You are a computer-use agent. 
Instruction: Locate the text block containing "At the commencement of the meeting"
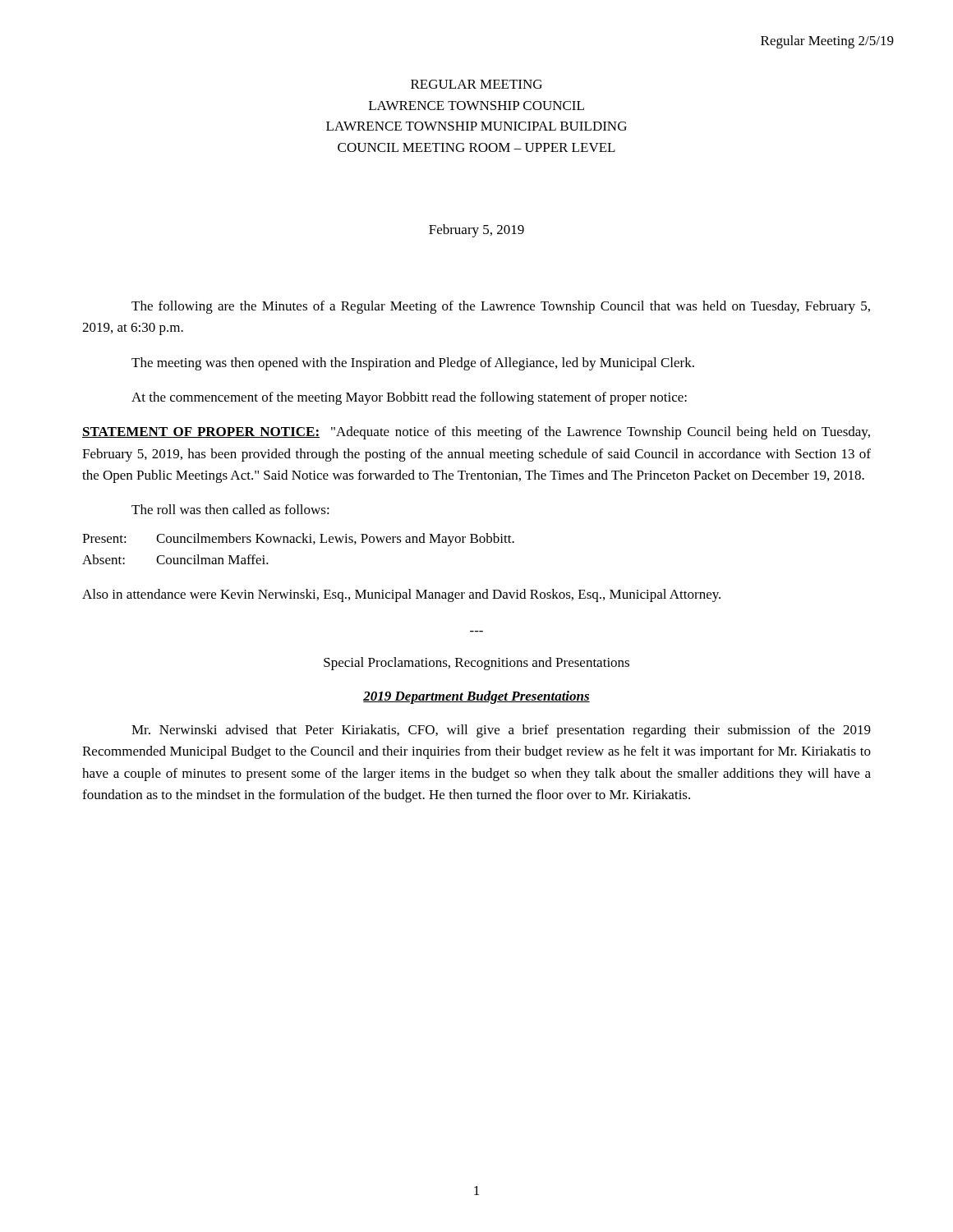click(476, 398)
